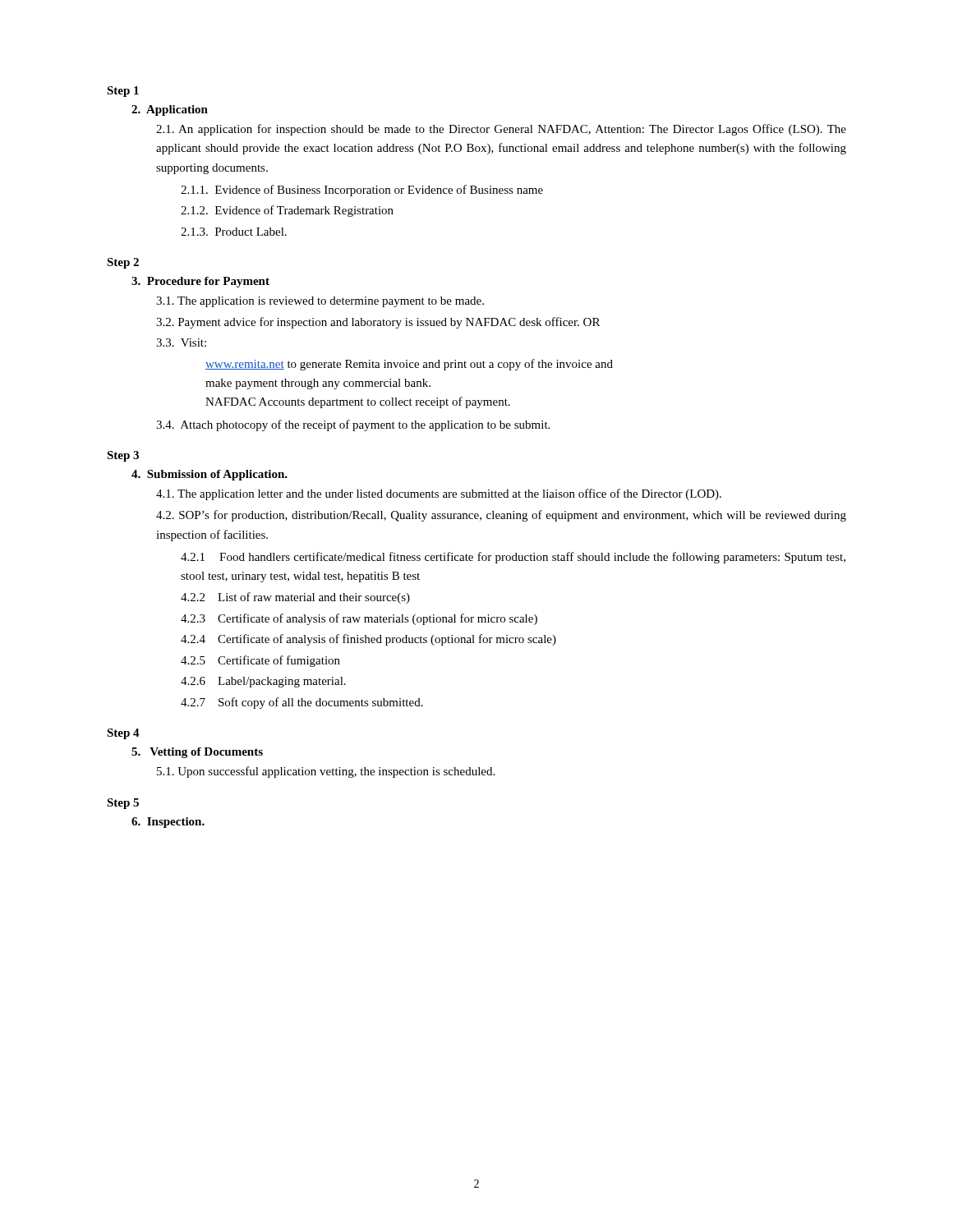Find the element starting "Step 1"
Screen dimensions: 1232x953
pos(123,90)
